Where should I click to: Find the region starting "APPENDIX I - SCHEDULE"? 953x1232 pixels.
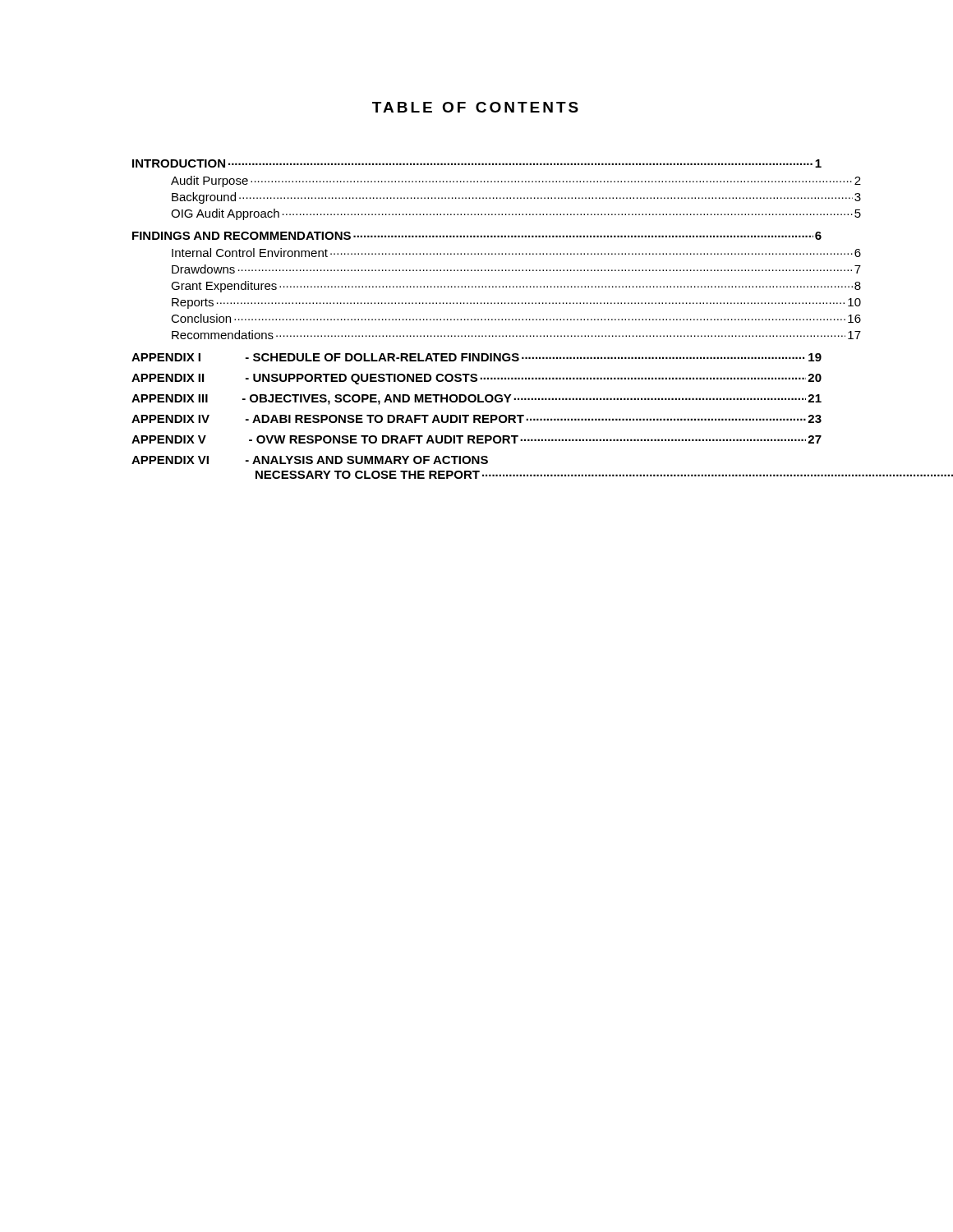pos(476,357)
